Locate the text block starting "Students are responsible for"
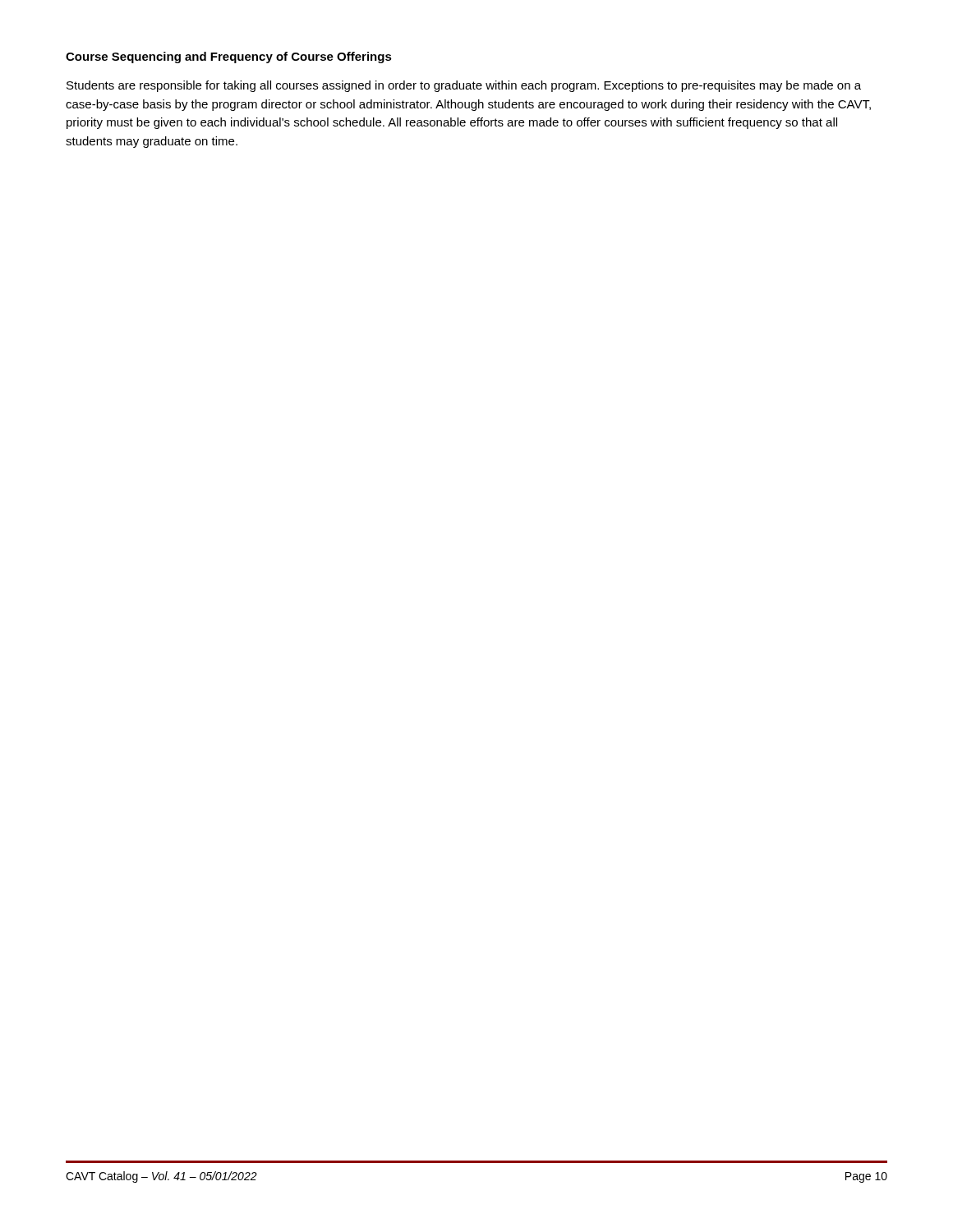Image resolution: width=953 pixels, height=1232 pixels. (x=469, y=113)
